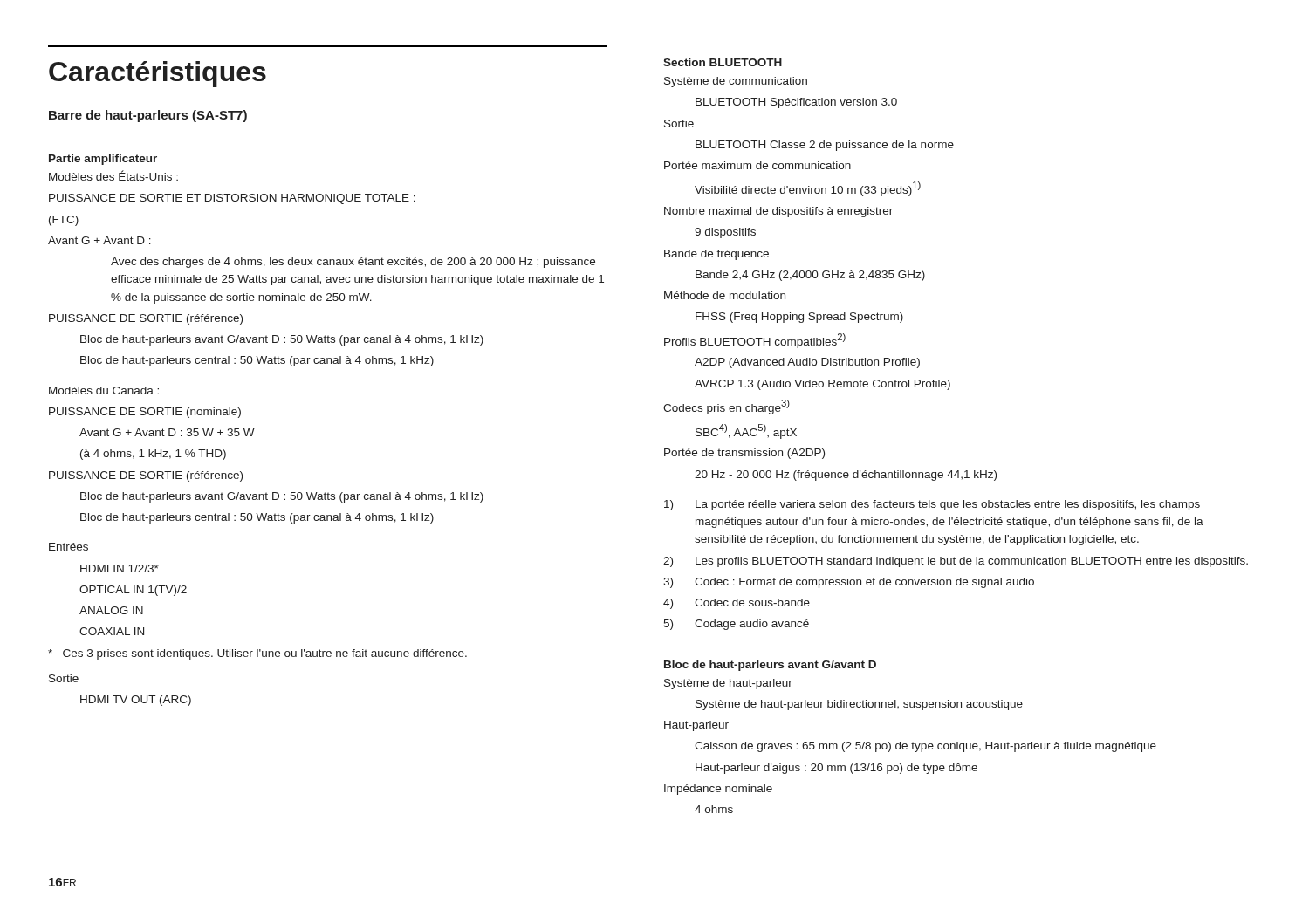Click on the section header containing "Section BLUETOOTH"

pos(723,62)
